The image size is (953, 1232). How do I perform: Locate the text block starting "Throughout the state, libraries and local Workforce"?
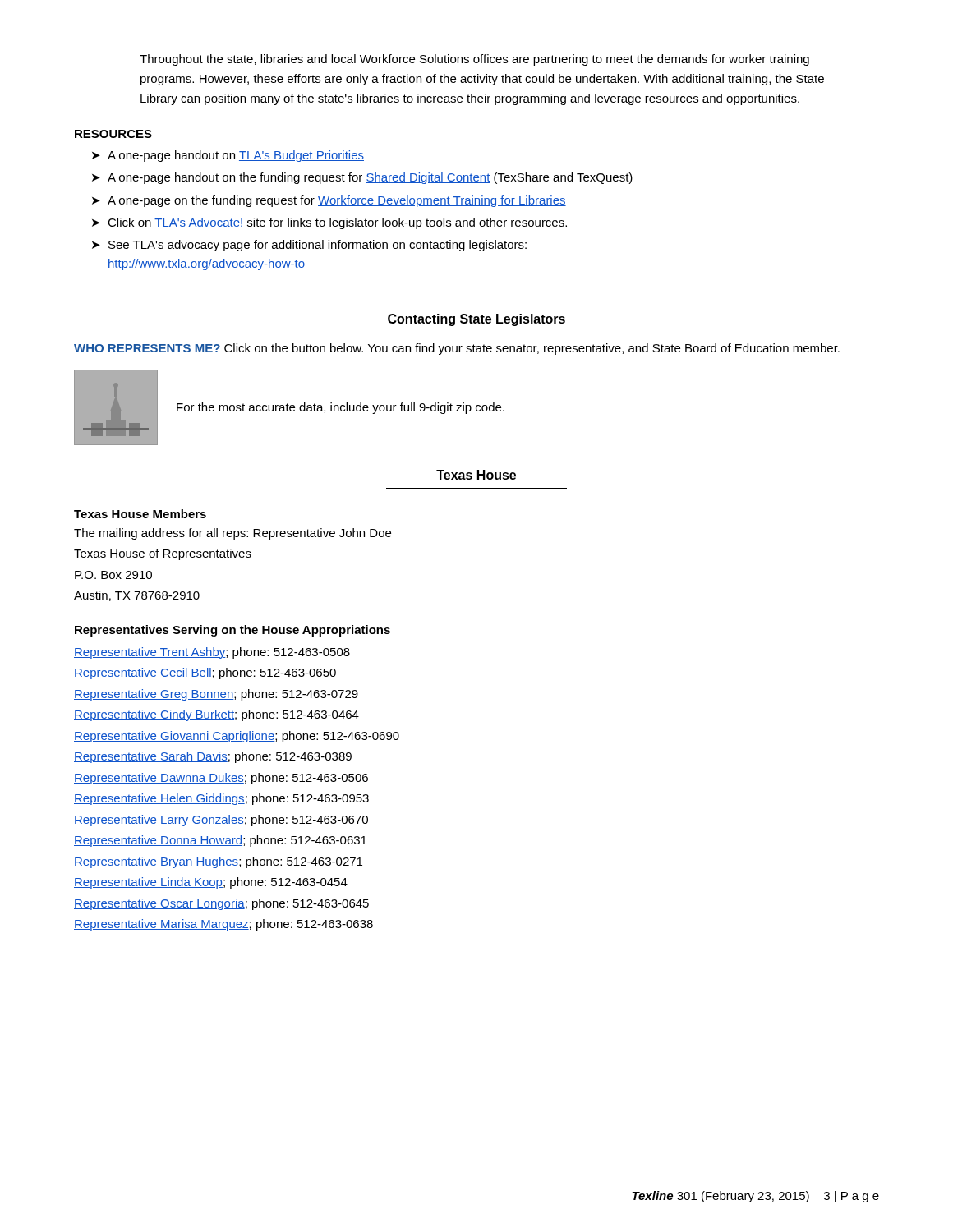coord(482,78)
